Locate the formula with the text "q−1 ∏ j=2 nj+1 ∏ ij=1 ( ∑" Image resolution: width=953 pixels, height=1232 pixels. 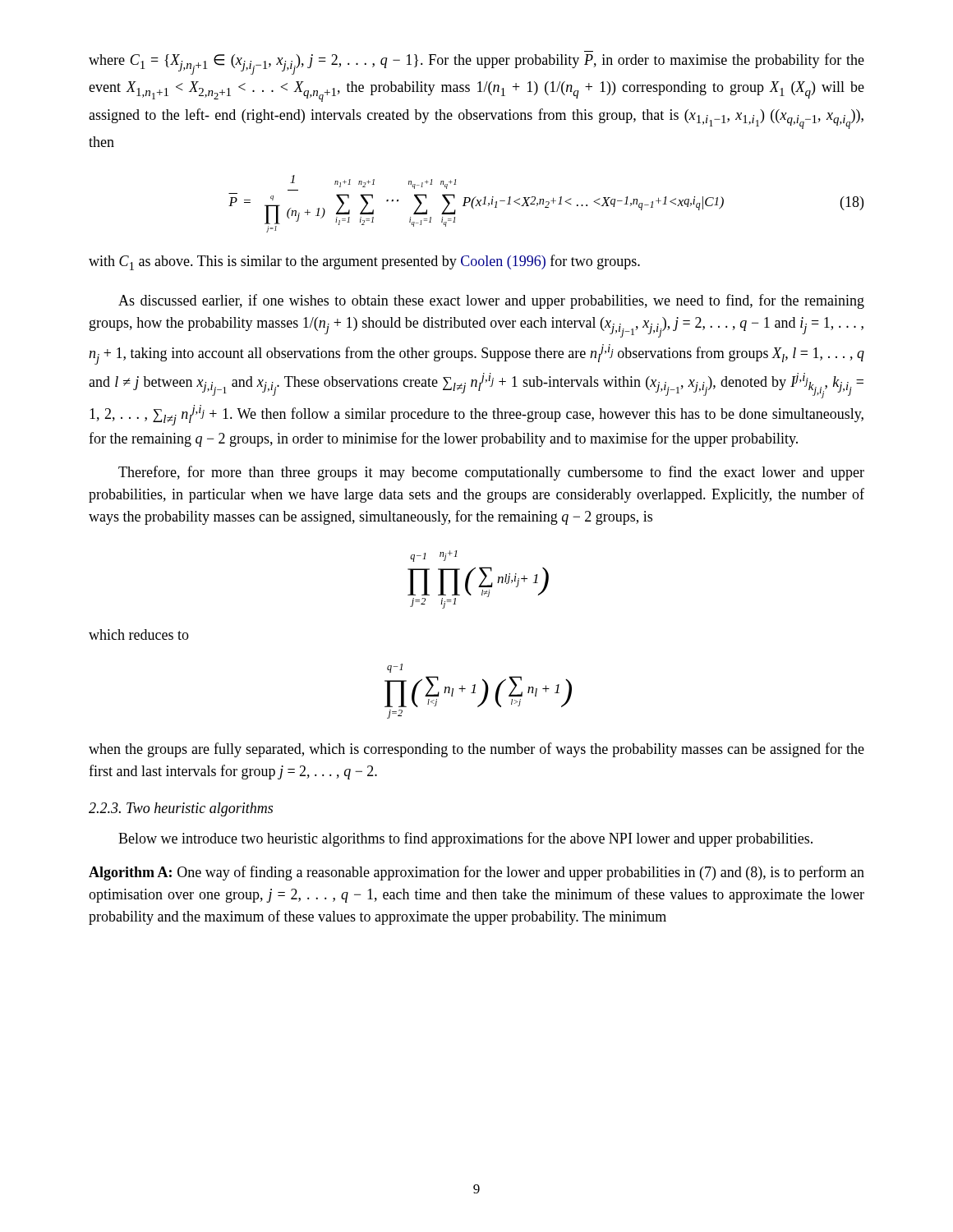pyautogui.click(x=476, y=579)
